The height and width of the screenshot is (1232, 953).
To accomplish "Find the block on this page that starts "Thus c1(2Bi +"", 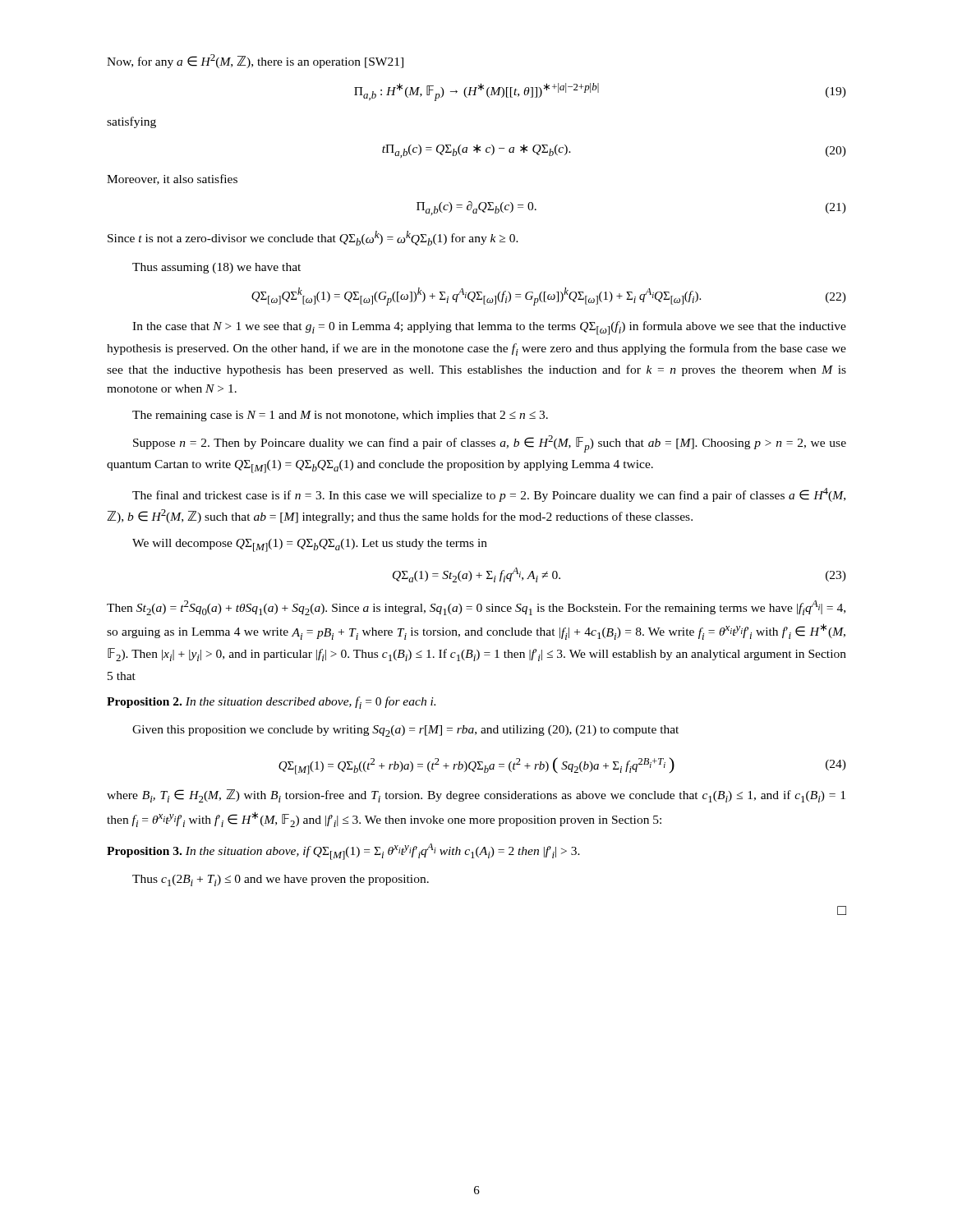I will 281,880.
